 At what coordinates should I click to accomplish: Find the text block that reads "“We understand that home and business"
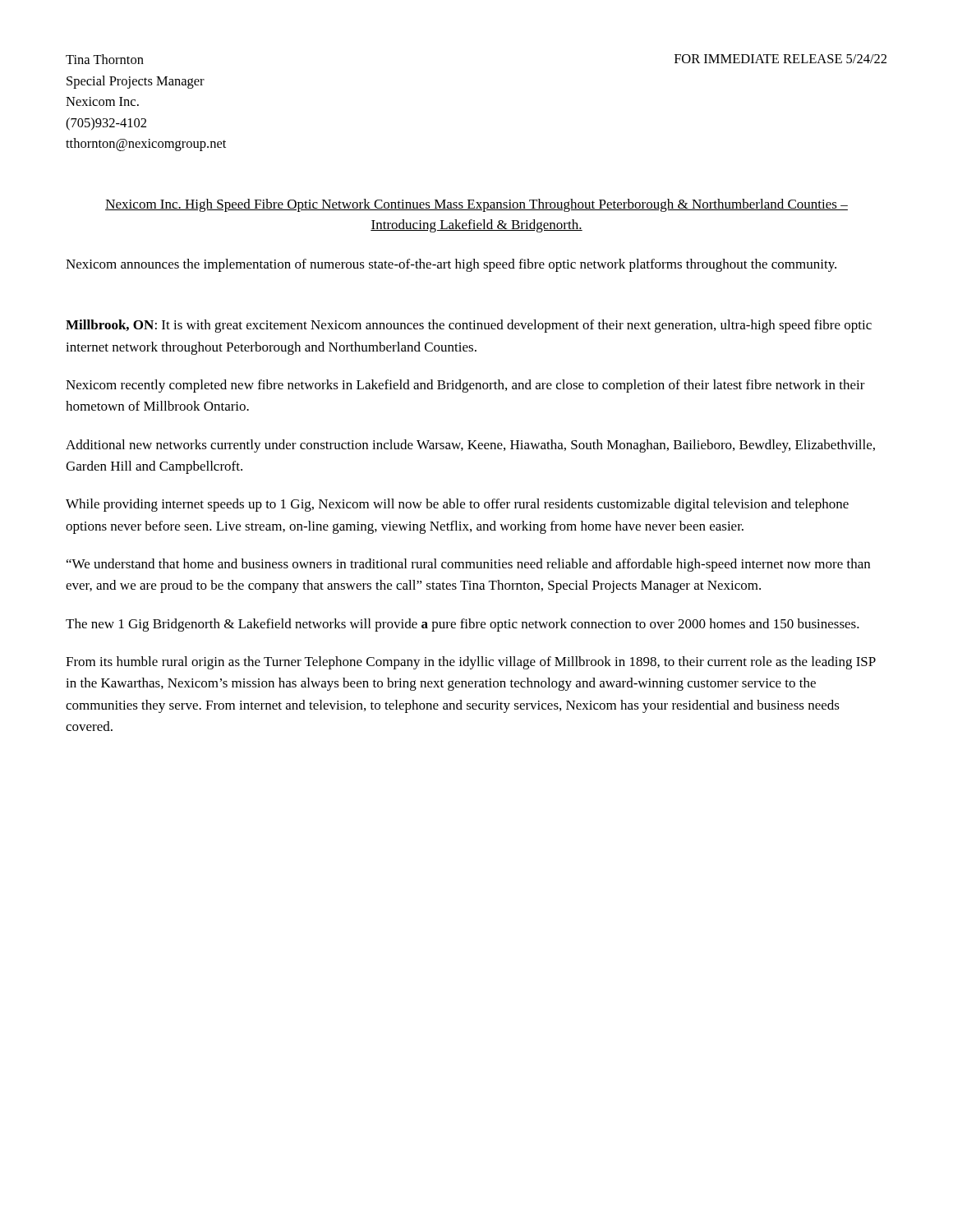(468, 575)
